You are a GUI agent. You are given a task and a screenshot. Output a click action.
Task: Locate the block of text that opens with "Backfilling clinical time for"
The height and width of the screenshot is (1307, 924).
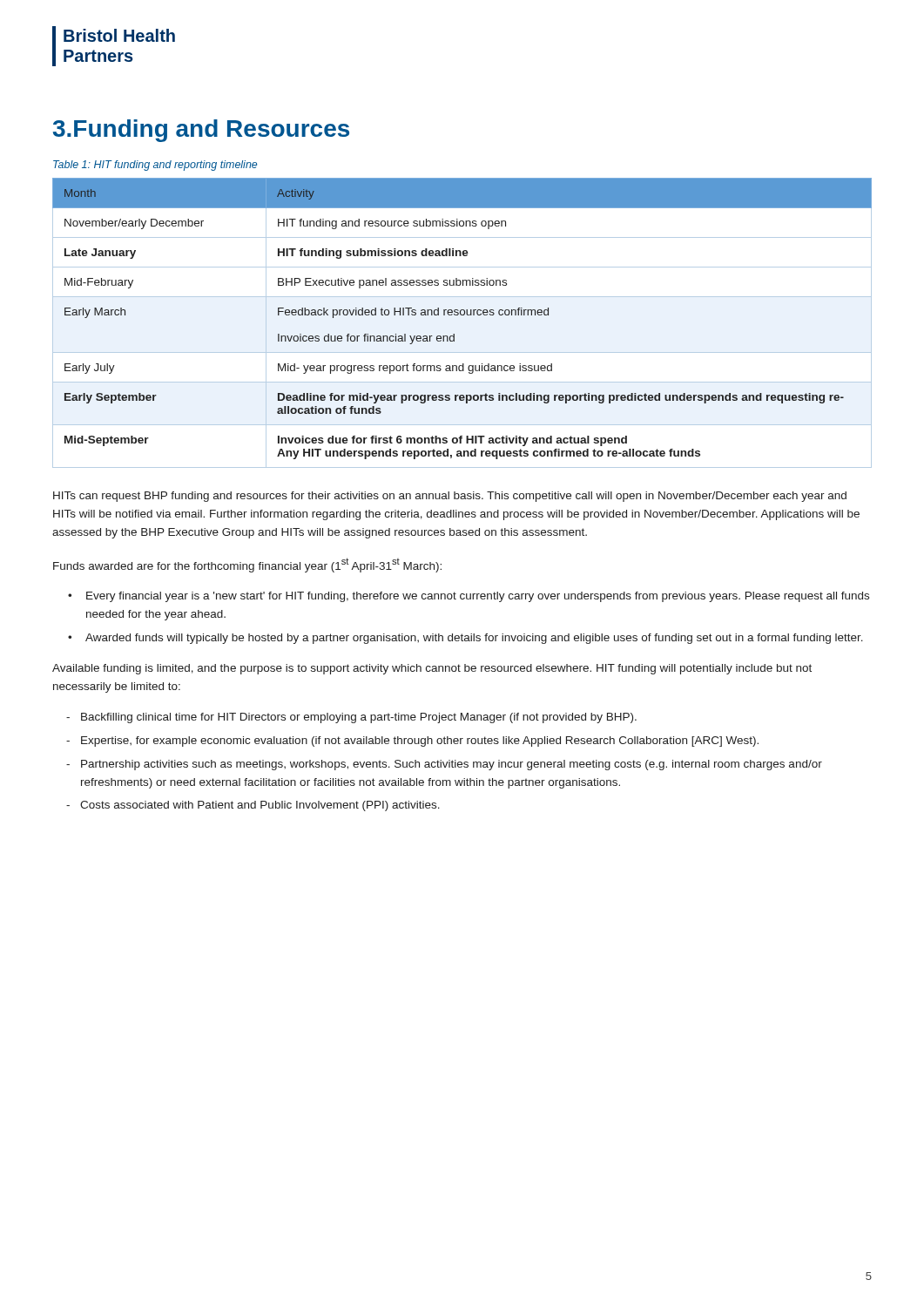(x=462, y=717)
